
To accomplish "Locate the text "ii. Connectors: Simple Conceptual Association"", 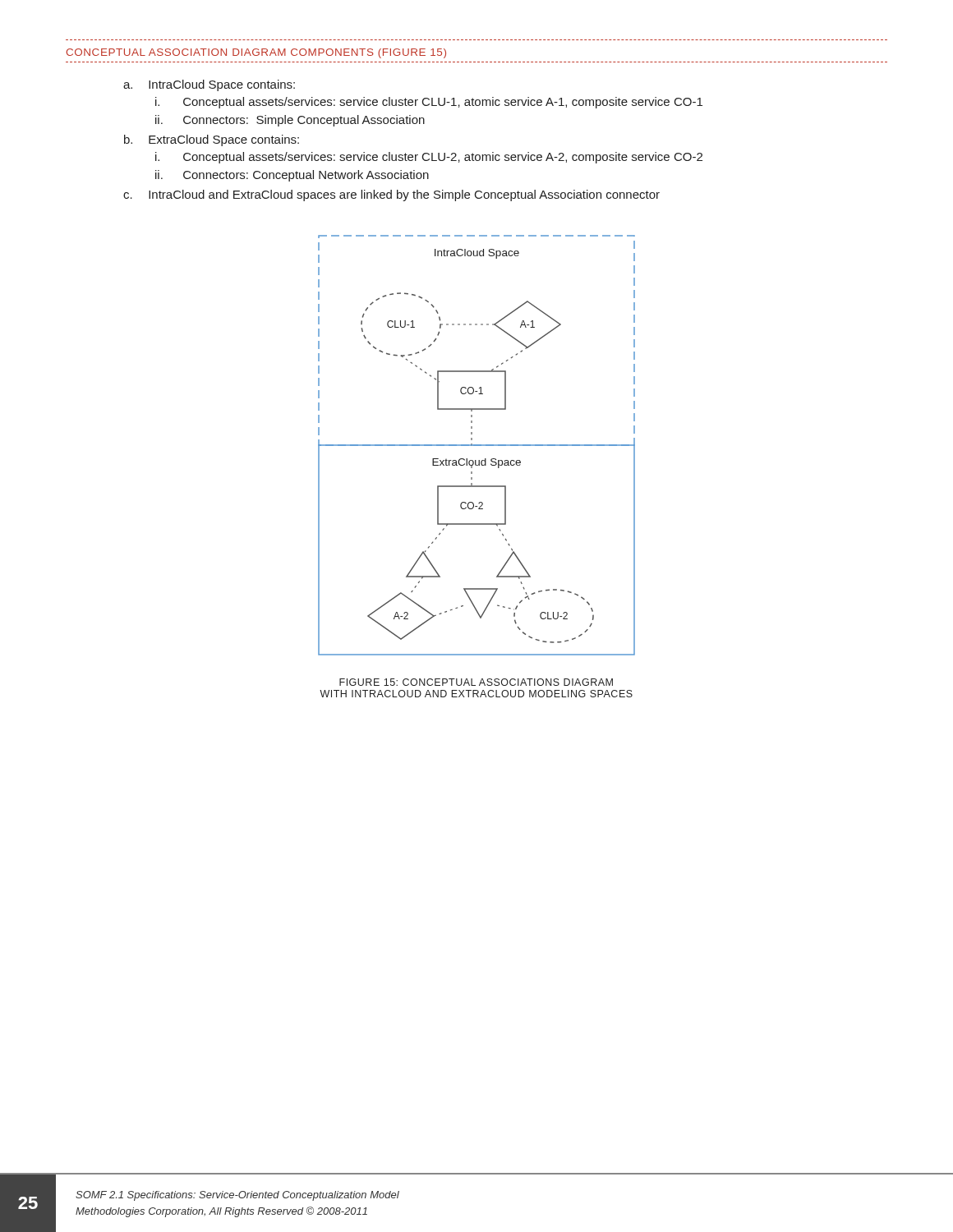I will coord(290,120).
